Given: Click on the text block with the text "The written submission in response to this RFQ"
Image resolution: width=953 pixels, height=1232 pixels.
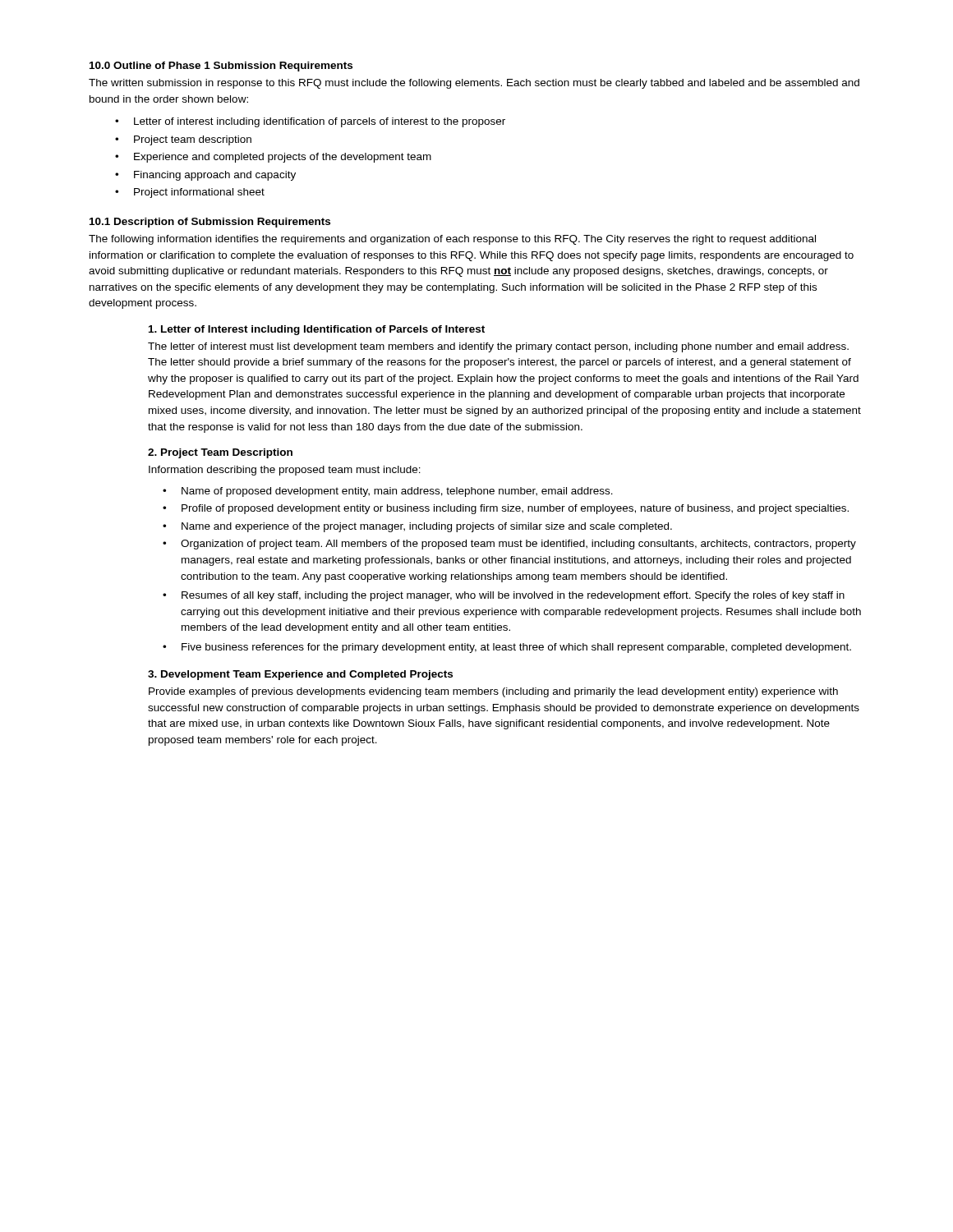Looking at the screenshot, I should [x=474, y=91].
